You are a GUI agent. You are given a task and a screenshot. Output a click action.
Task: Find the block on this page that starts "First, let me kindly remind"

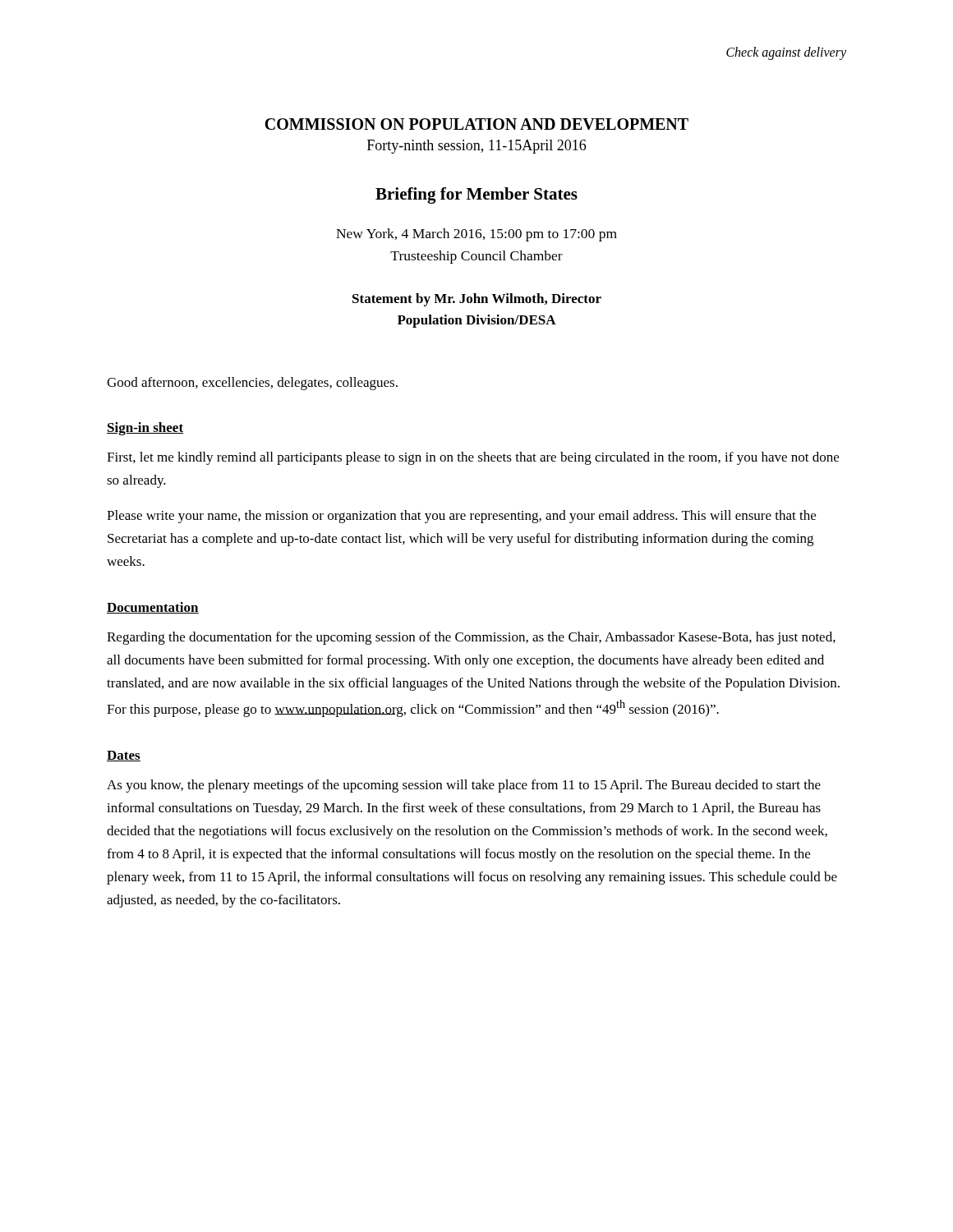[x=473, y=469]
